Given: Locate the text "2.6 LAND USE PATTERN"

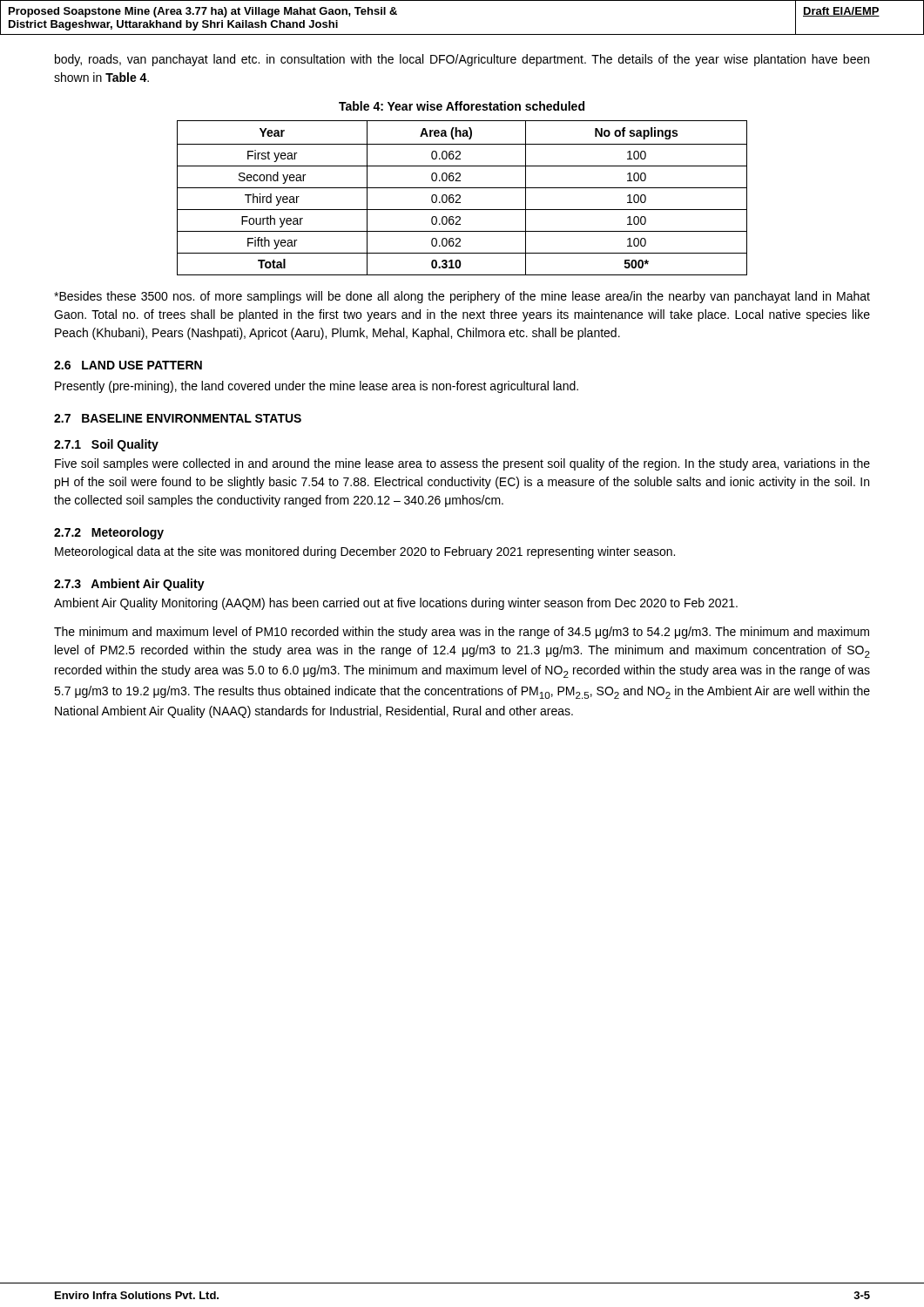Looking at the screenshot, I should tap(128, 365).
